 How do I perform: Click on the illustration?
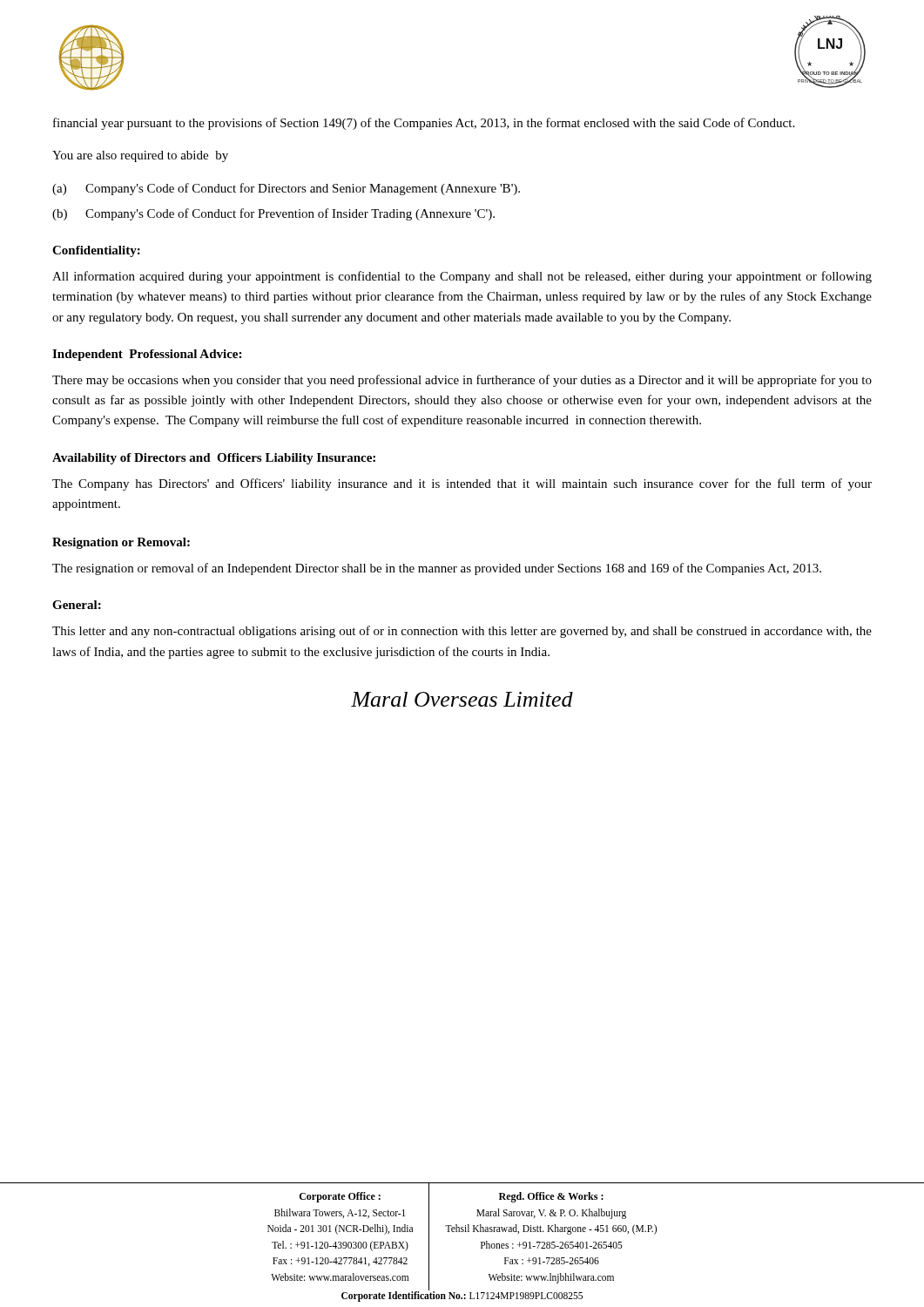click(462, 700)
